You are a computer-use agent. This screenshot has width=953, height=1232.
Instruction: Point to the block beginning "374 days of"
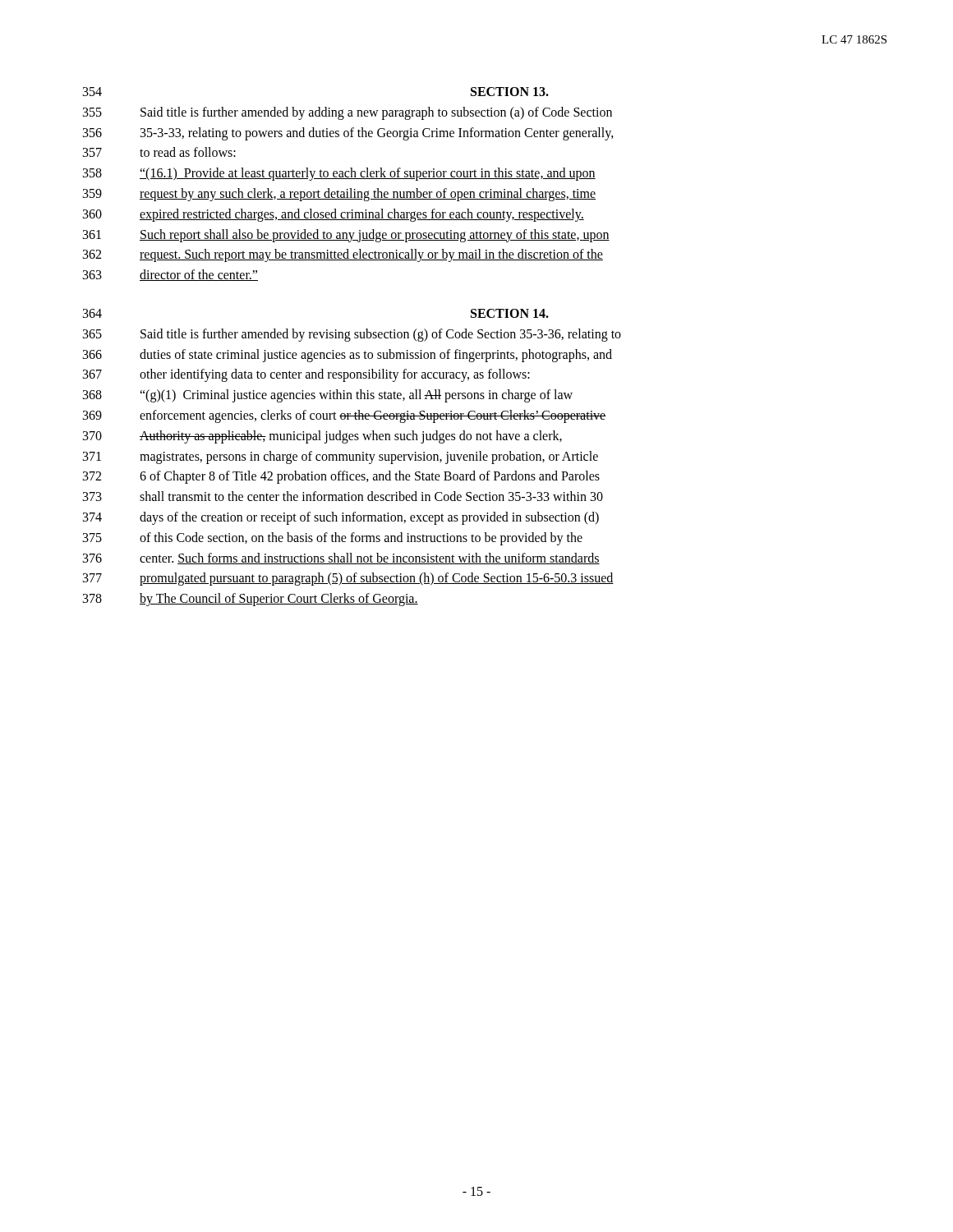pos(485,518)
